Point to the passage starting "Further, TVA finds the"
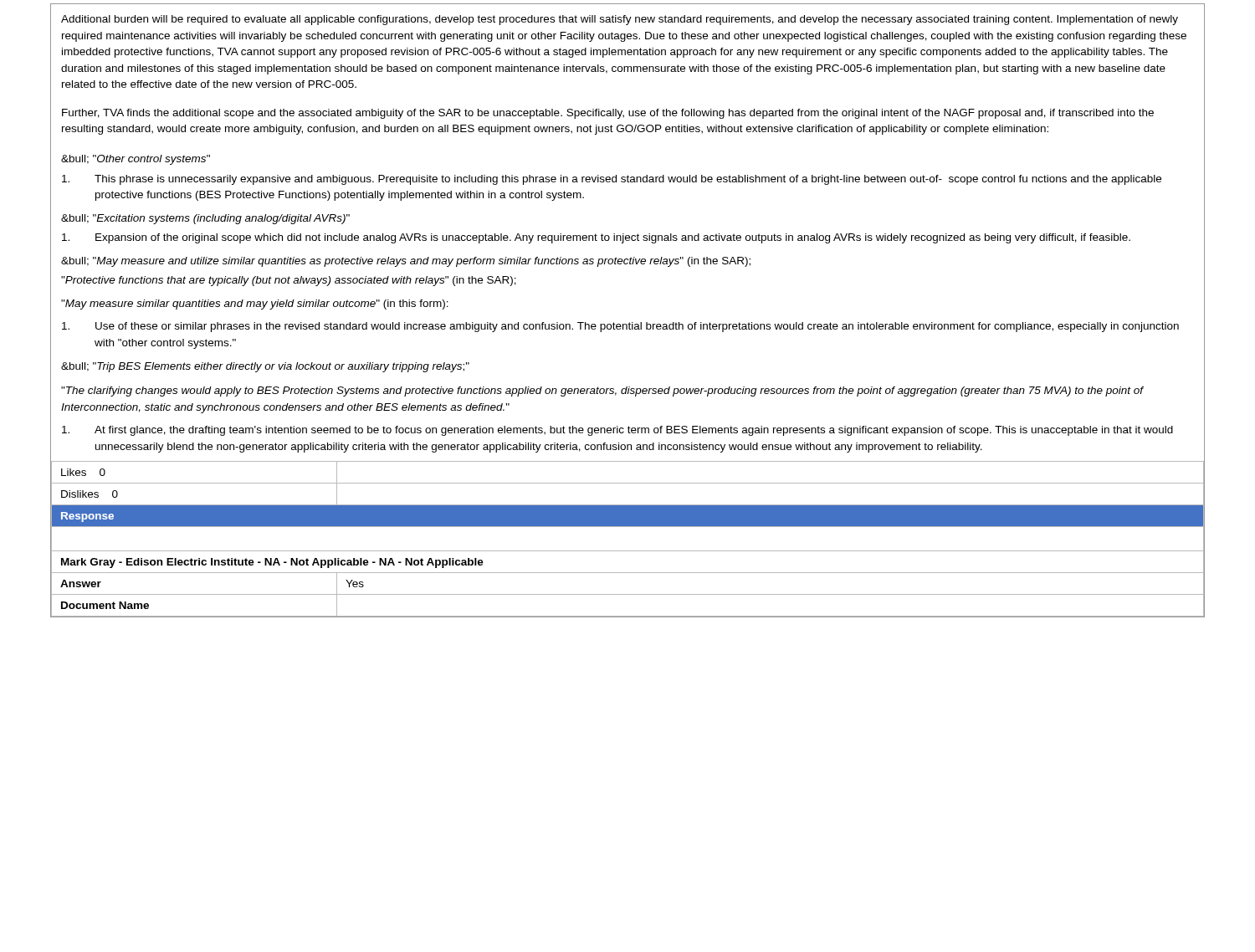Image resolution: width=1255 pixels, height=952 pixels. [x=628, y=121]
